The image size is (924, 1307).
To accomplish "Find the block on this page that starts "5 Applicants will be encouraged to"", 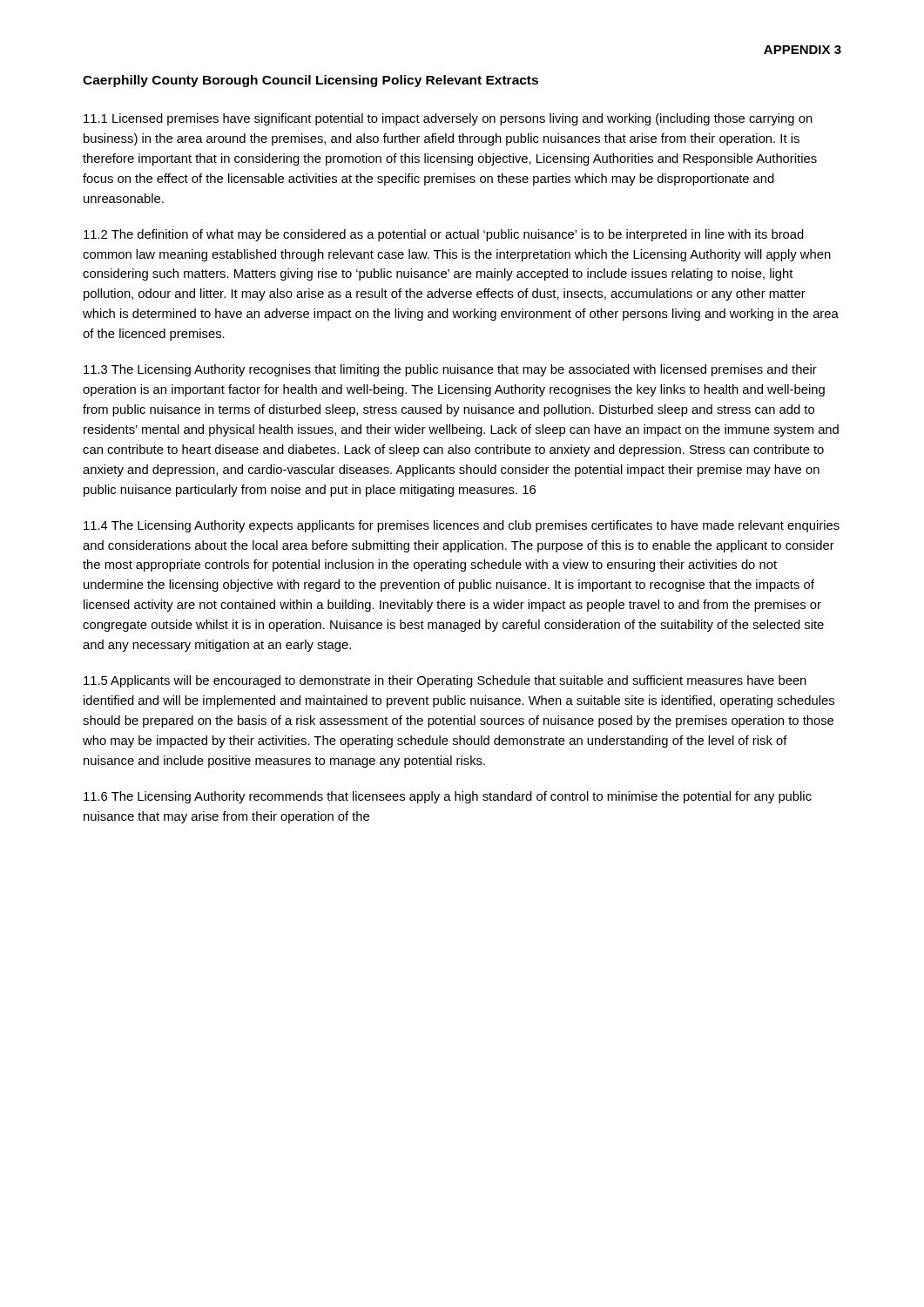I will click(459, 721).
